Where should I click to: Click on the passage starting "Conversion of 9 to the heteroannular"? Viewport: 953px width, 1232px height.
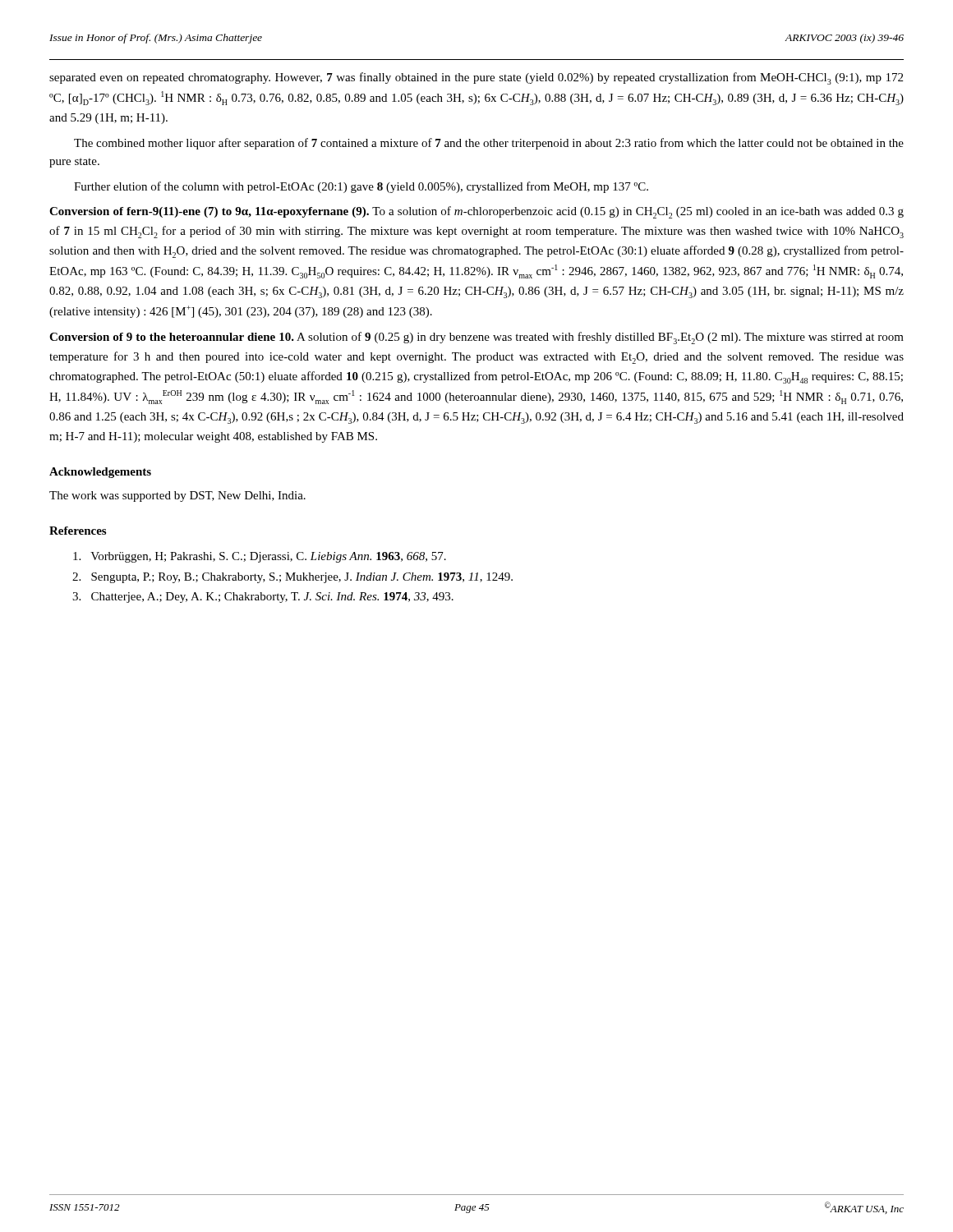[476, 386]
